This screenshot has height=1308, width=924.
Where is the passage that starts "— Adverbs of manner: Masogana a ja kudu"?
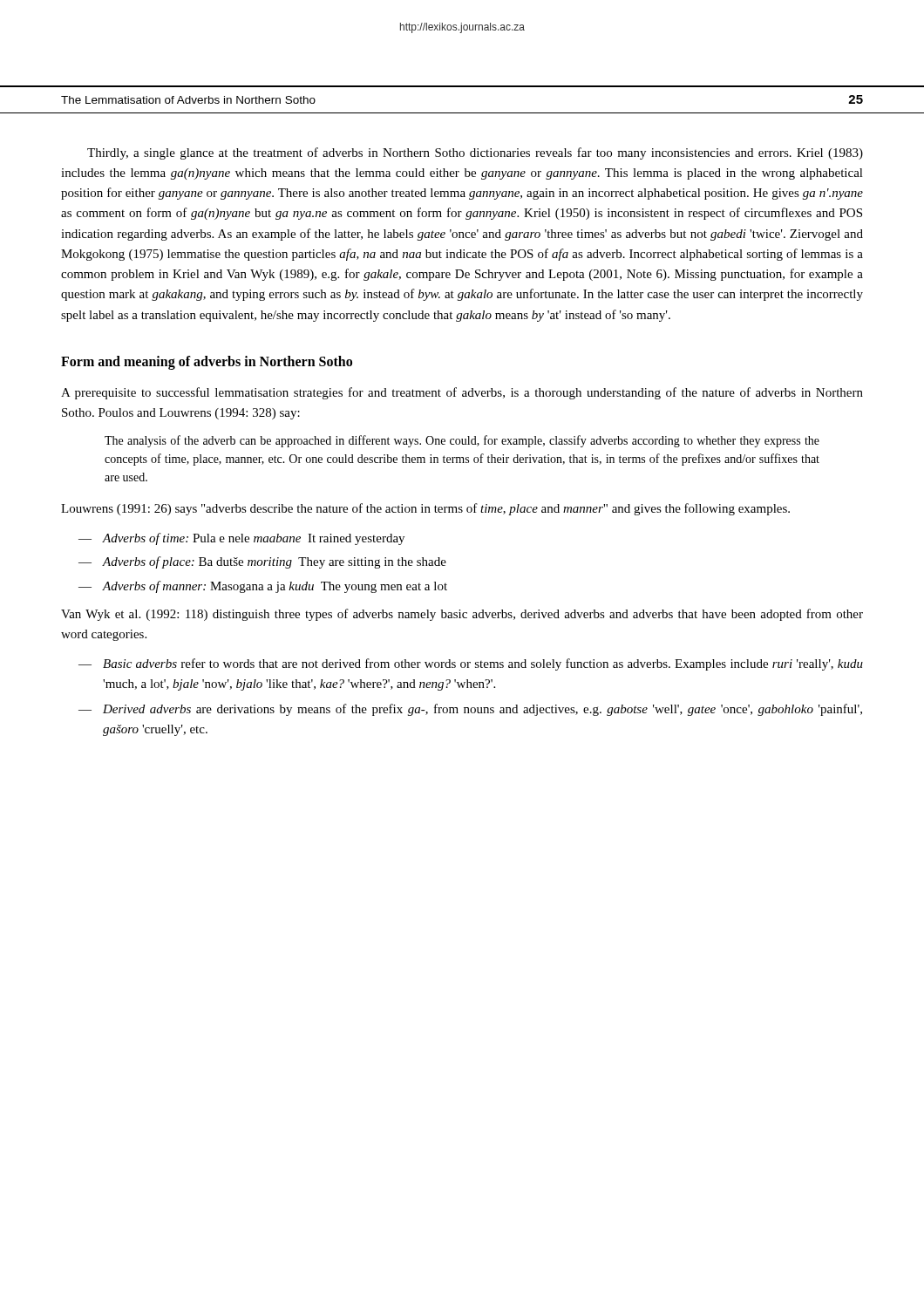pos(263,586)
